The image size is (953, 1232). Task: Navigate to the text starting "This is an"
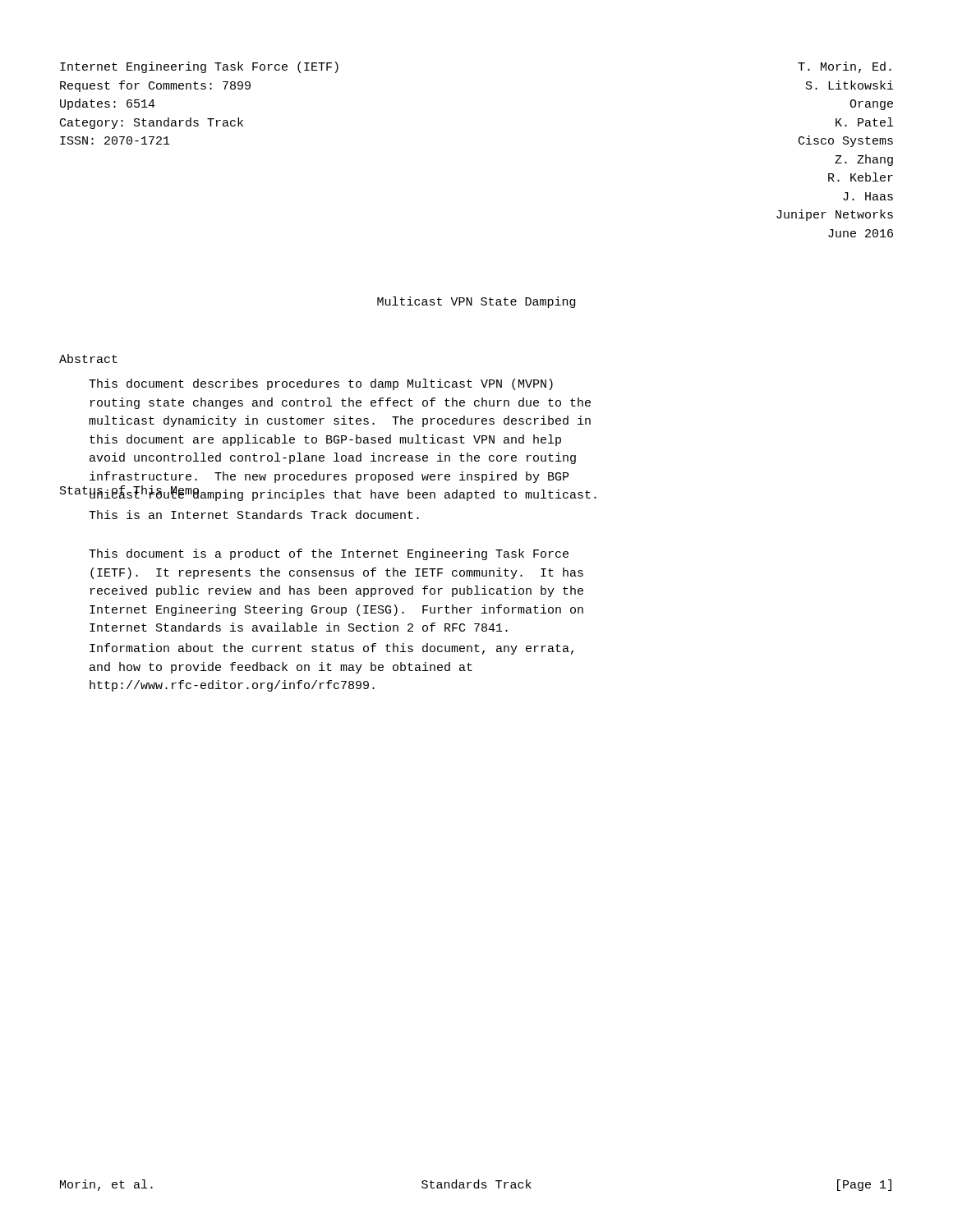tap(255, 516)
